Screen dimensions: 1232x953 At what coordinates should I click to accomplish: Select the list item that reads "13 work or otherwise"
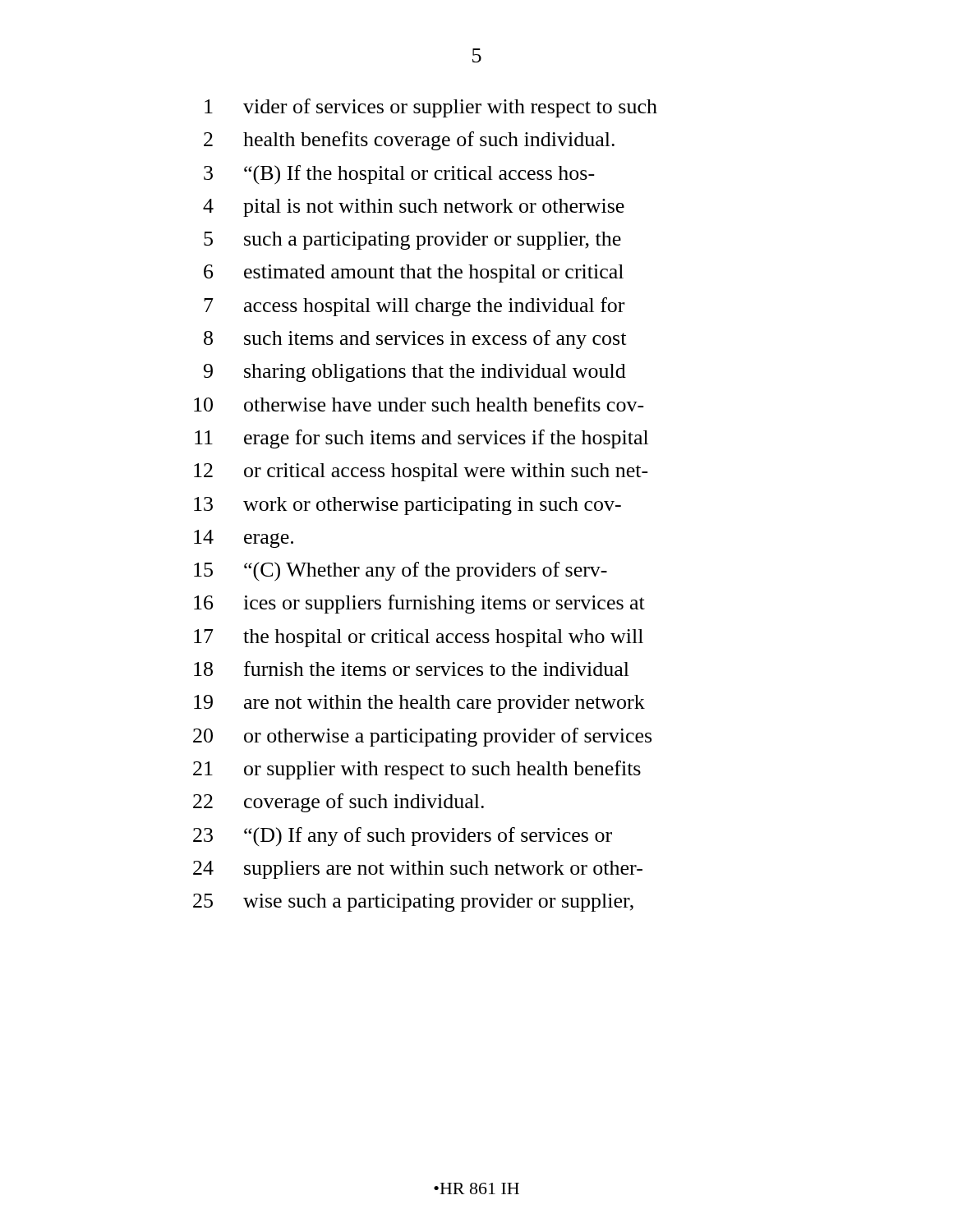click(518, 504)
